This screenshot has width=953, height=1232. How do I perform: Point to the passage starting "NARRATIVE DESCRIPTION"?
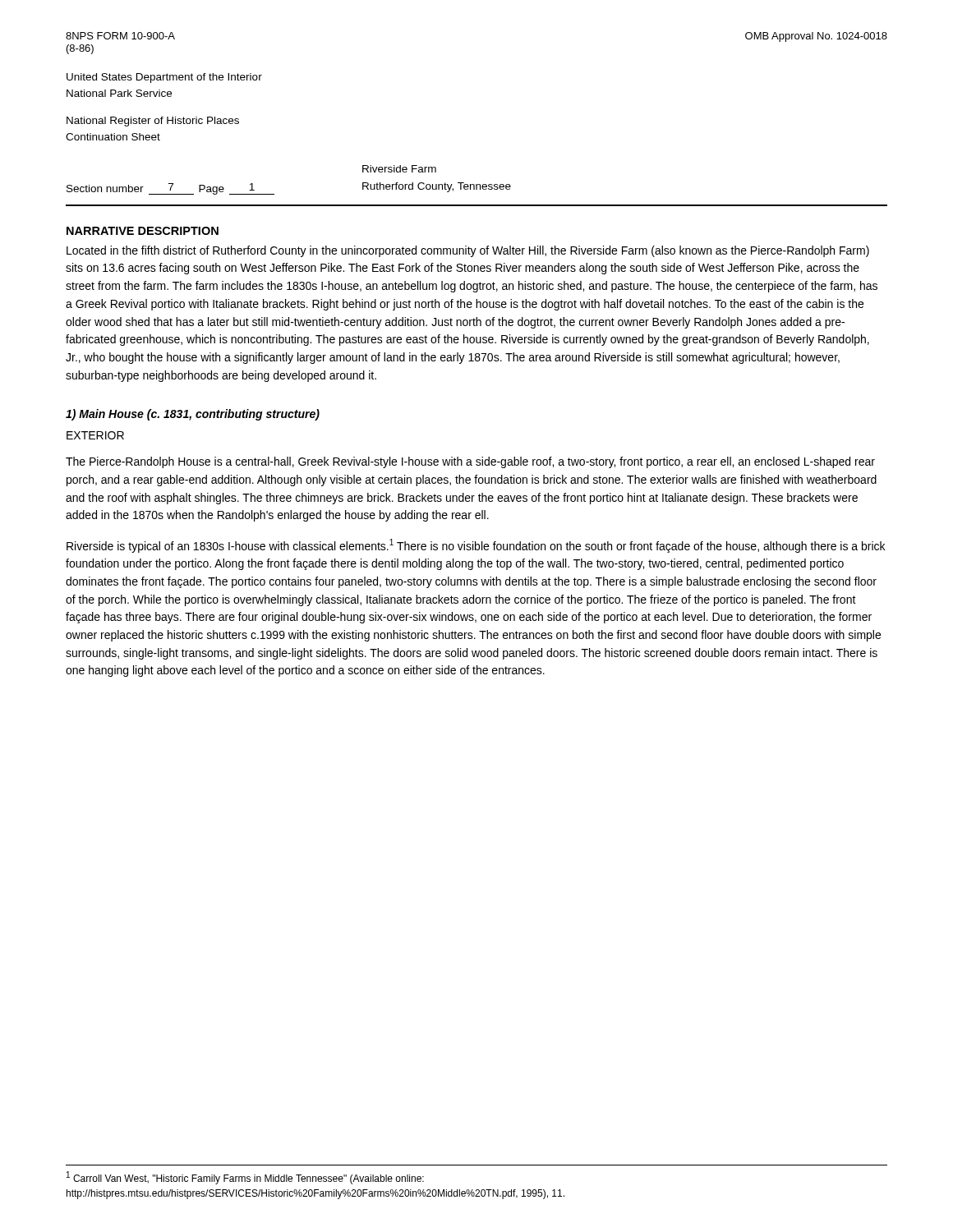pyautogui.click(x=142, y=231)
